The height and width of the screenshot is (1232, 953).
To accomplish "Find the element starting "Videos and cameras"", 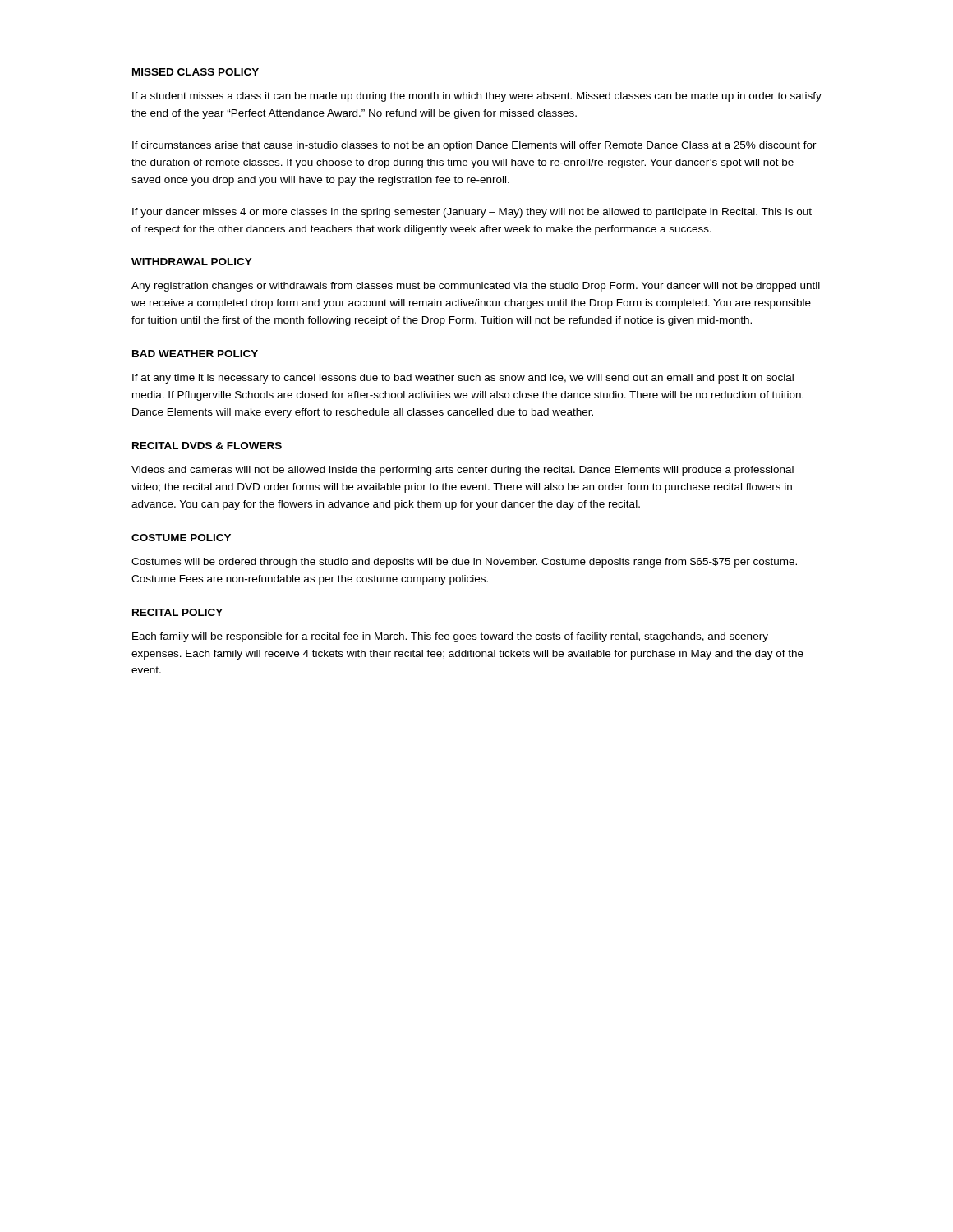I will (x=463, y=487).
